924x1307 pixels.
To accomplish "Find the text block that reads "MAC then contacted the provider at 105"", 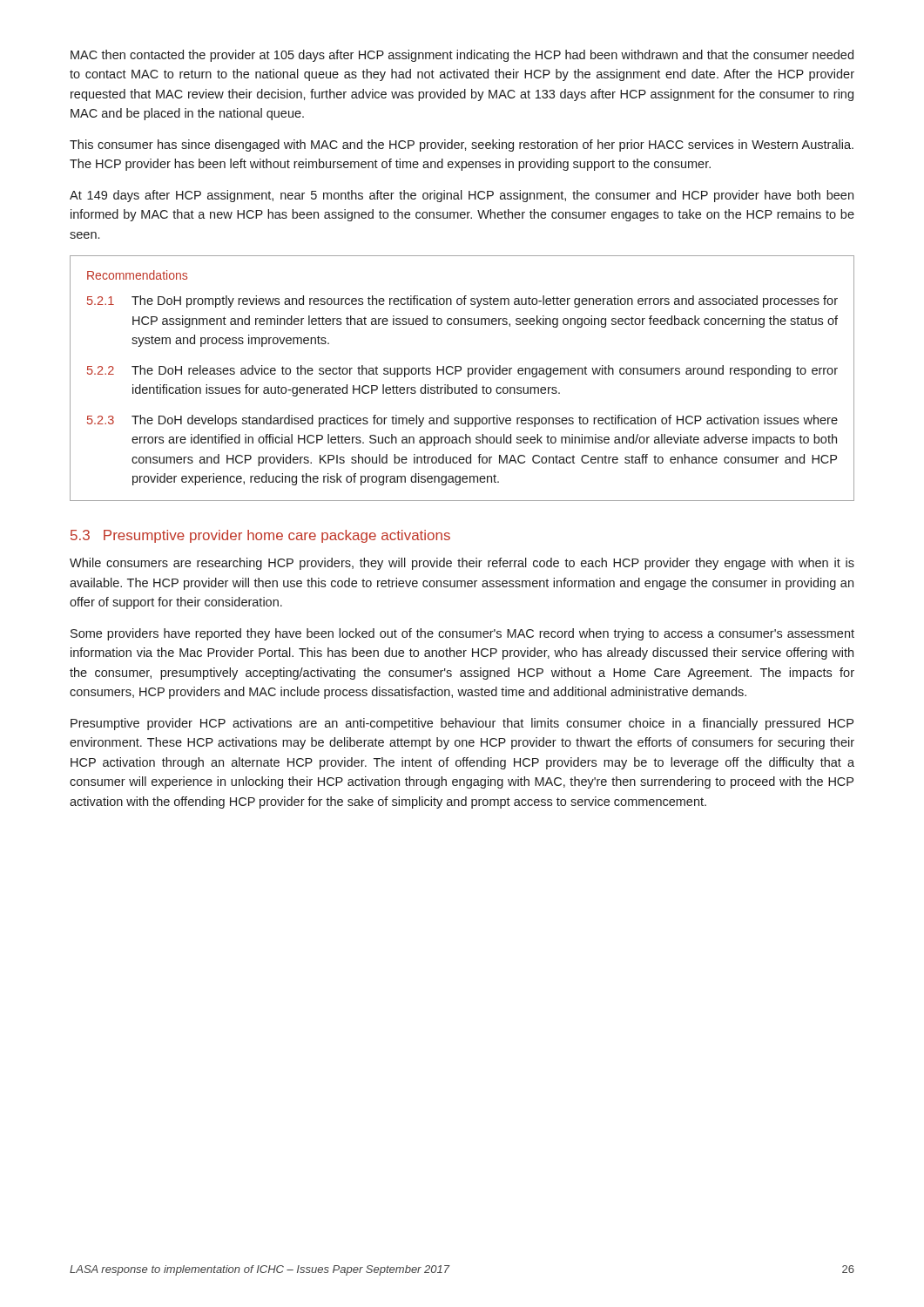I will (462, 84).
